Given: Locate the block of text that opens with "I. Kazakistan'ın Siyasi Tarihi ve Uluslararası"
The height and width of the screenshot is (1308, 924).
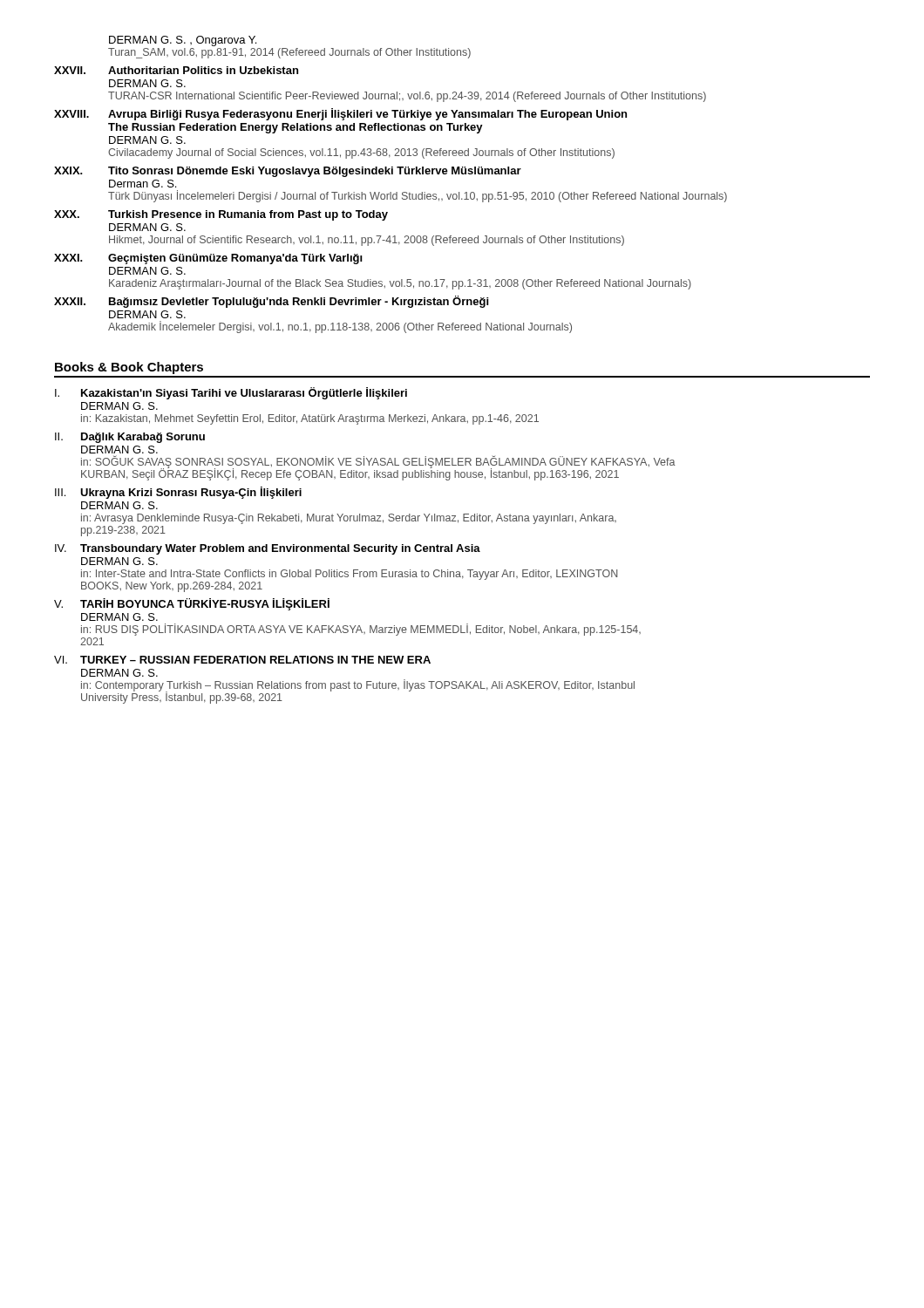Looking at the screenshot, I should (x=462, y=405).
